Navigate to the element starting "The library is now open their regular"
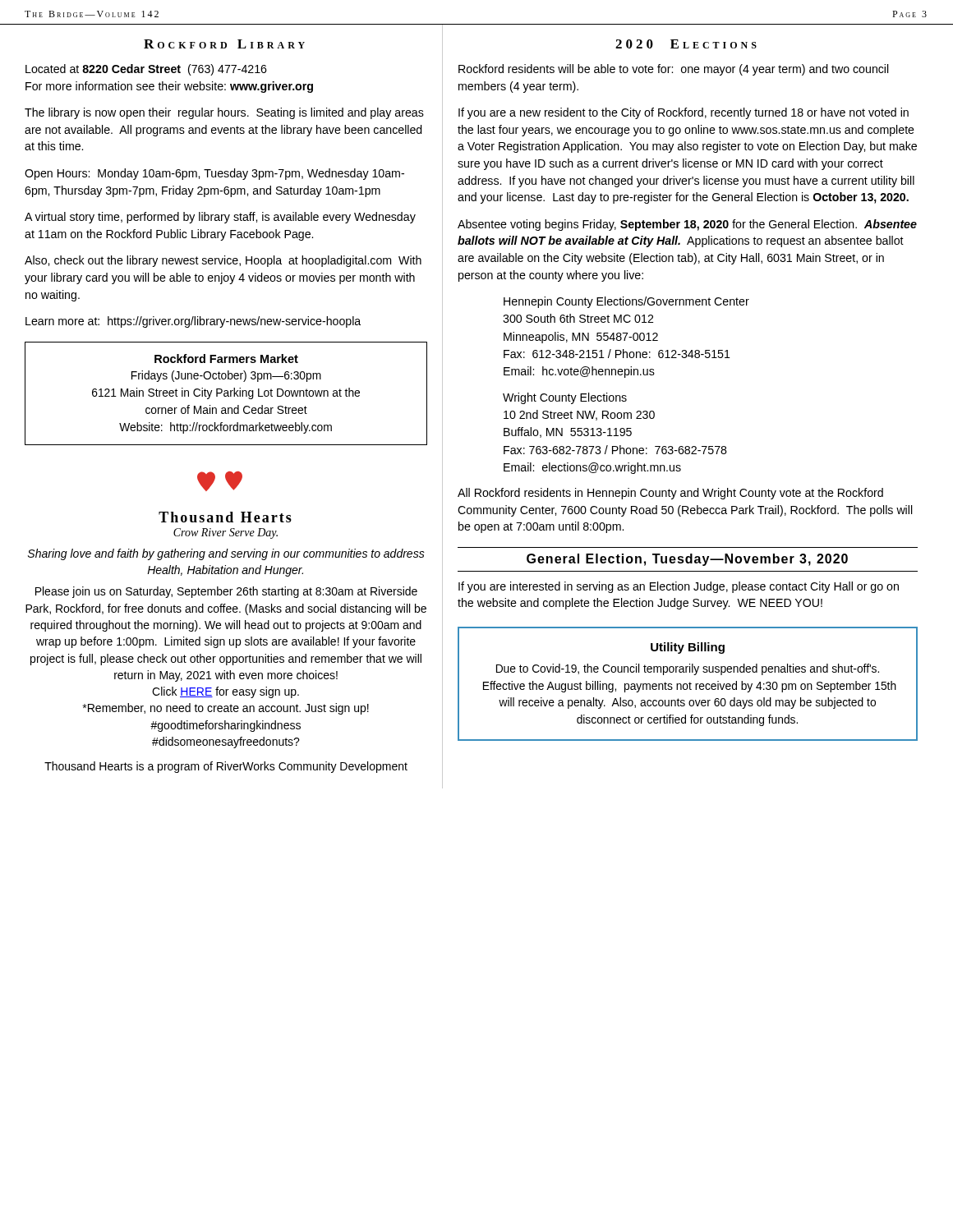This screenshot has height=1232, width=953. click(224, 130)
